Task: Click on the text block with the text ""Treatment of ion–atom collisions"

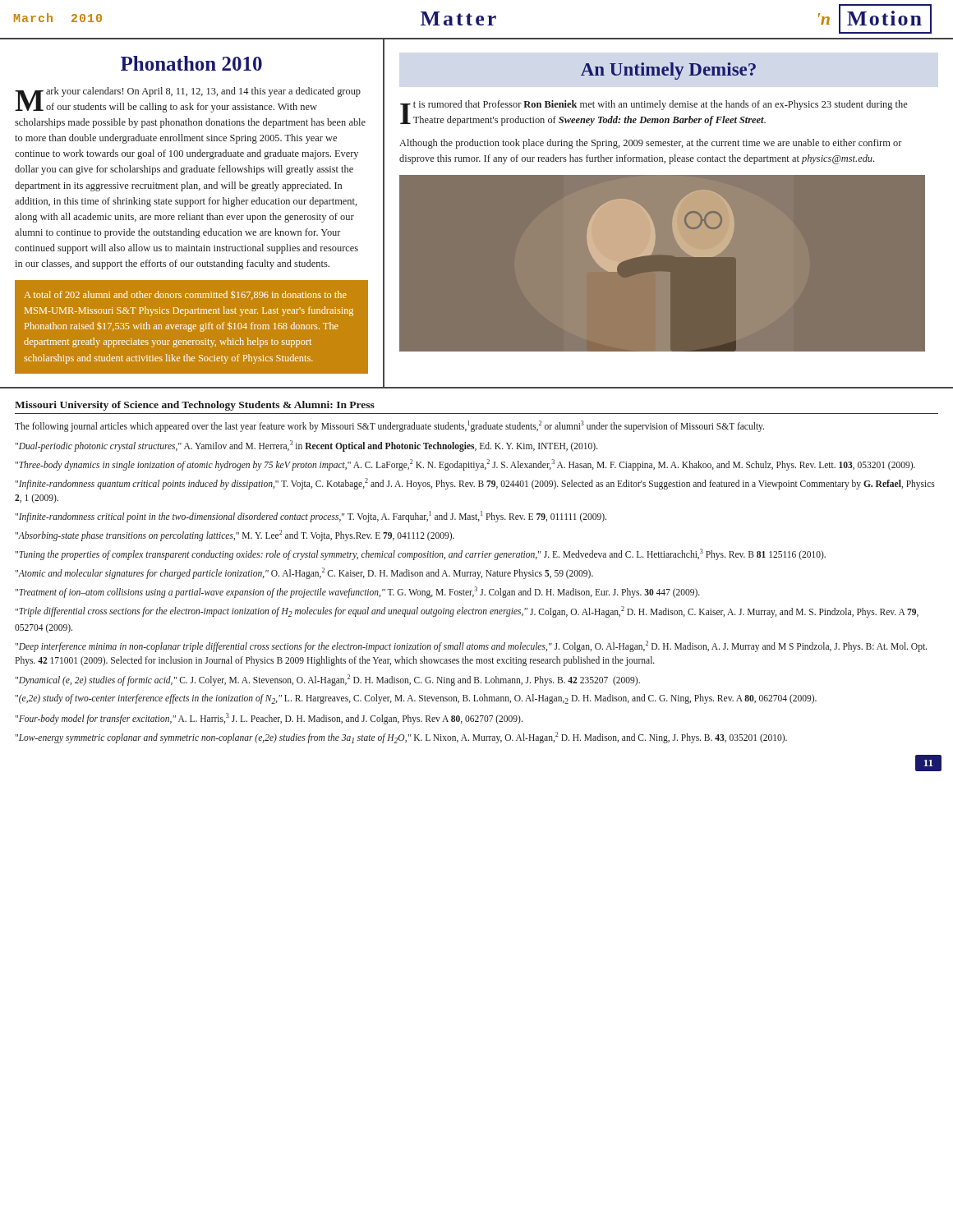Action: 357,592
